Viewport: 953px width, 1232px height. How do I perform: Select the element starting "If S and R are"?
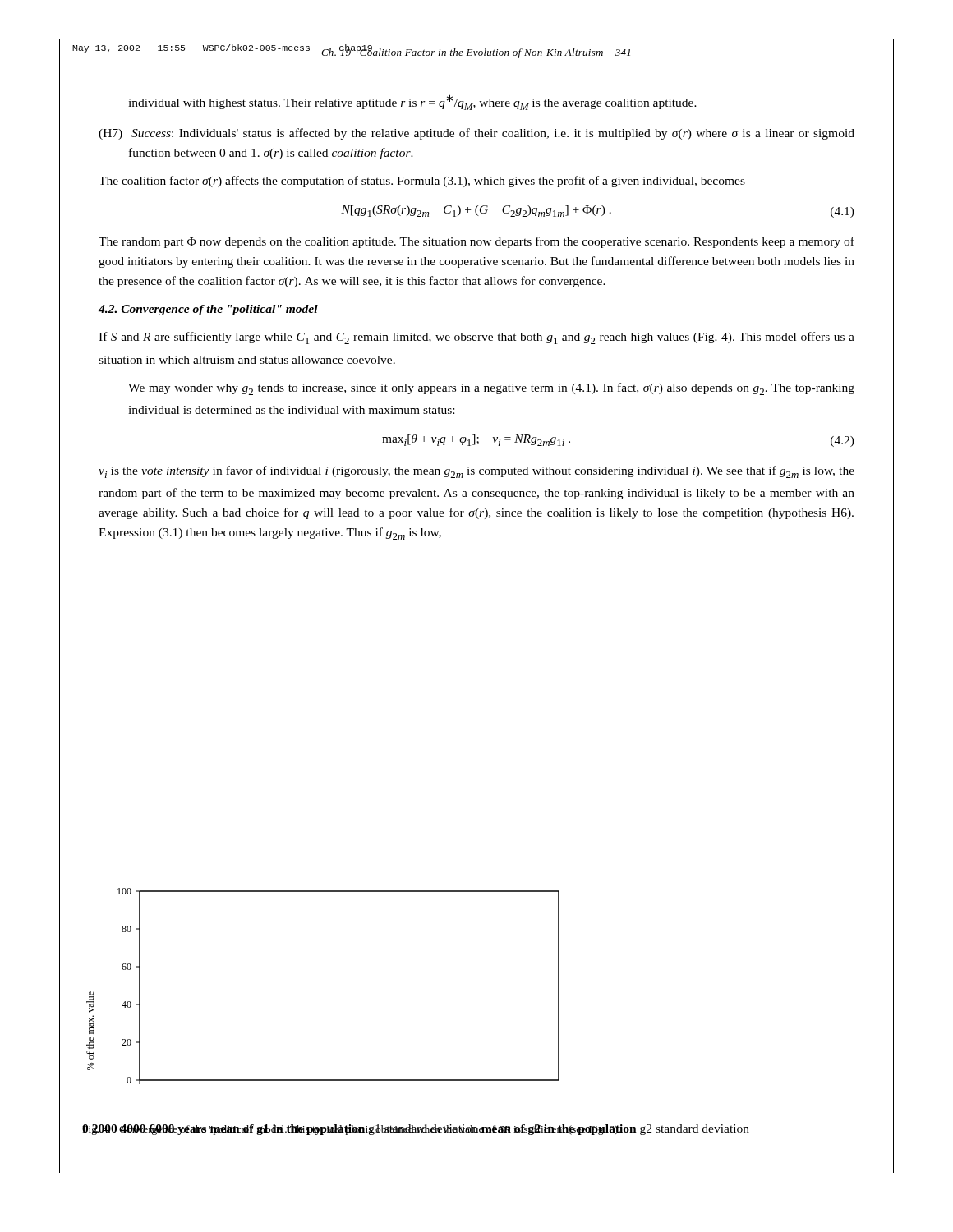click(476, 348)
